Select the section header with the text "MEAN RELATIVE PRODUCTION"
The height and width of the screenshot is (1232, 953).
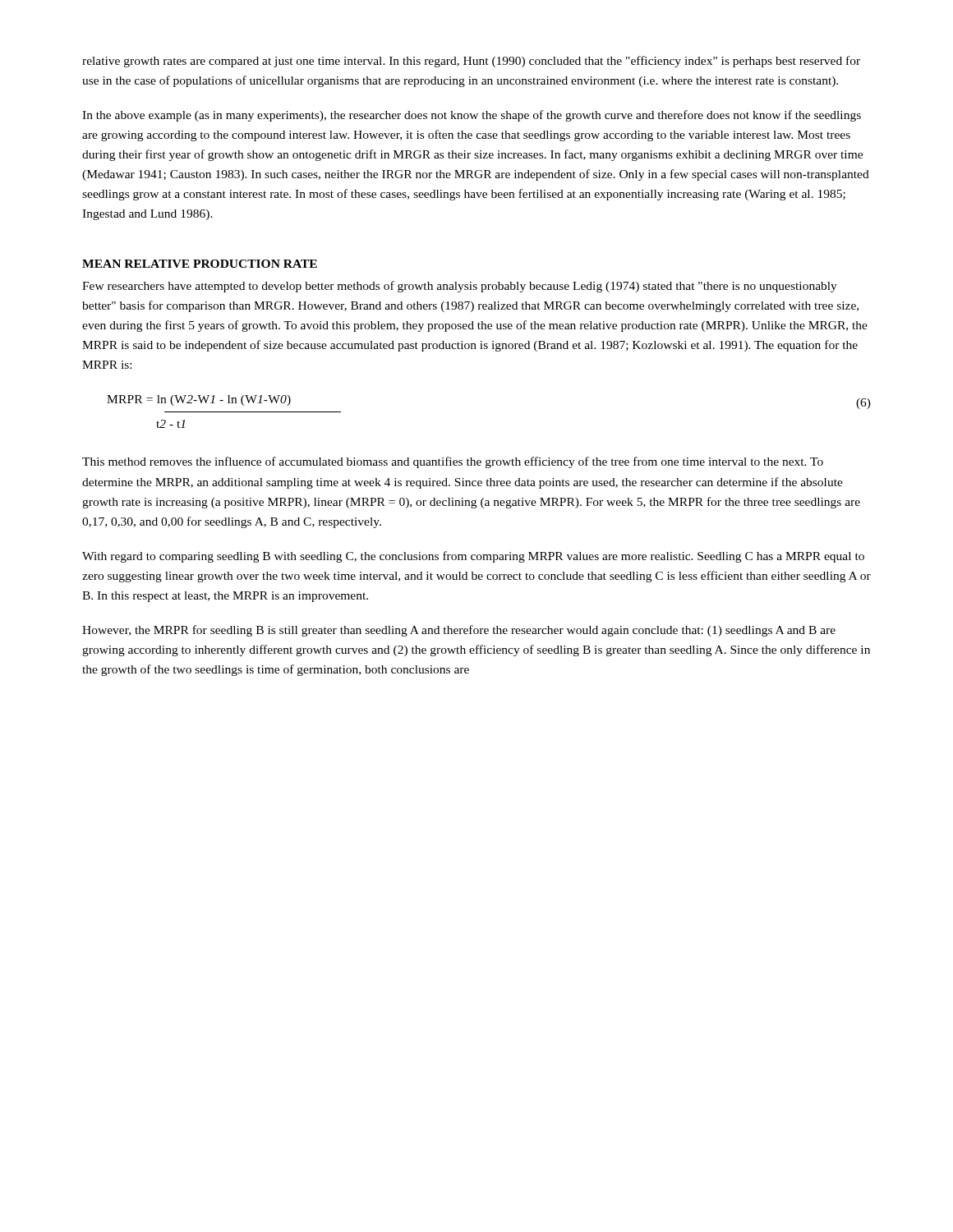(200, 263)
